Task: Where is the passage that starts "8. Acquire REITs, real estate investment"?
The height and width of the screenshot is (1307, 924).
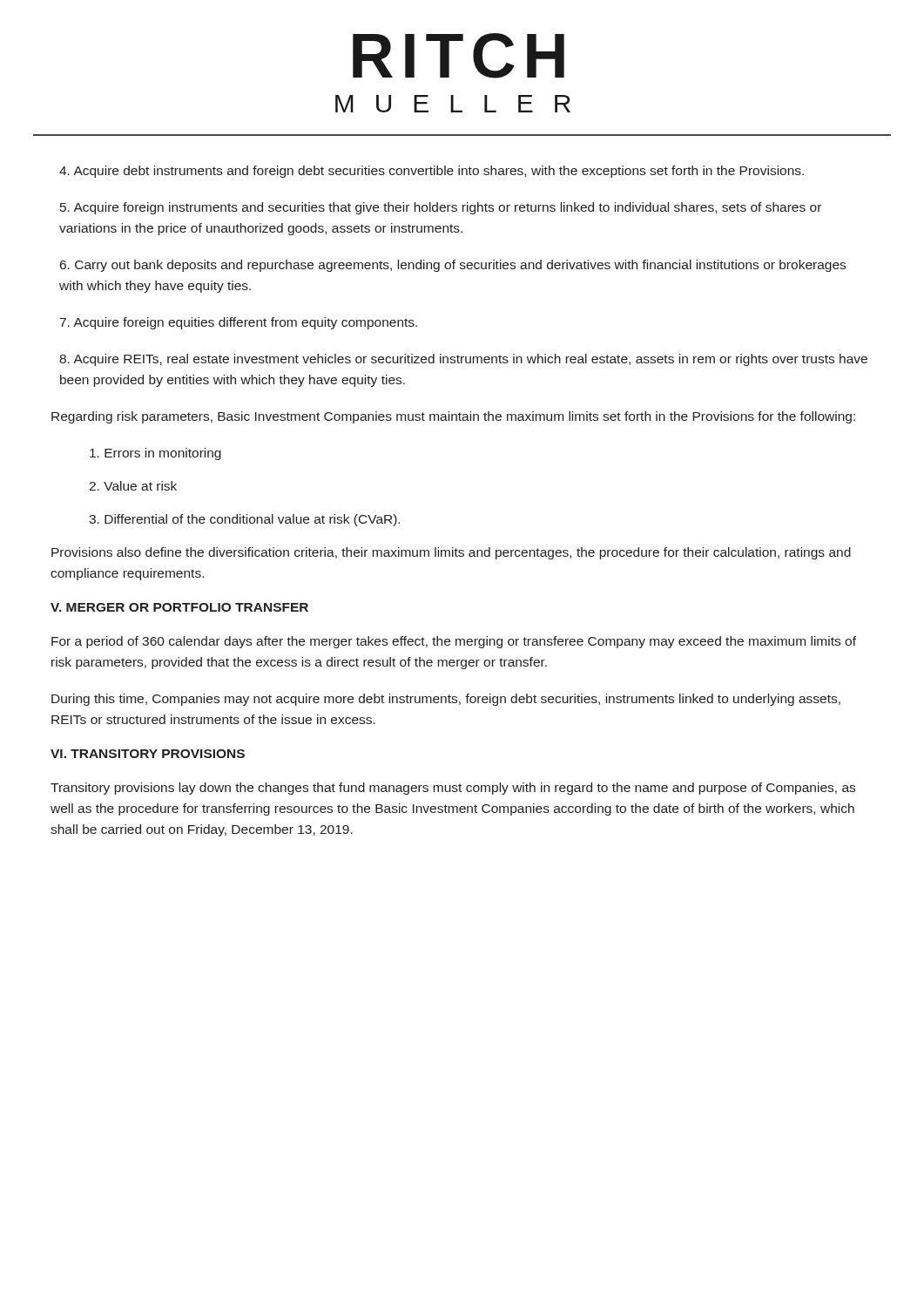Action: tap(464, 369)
